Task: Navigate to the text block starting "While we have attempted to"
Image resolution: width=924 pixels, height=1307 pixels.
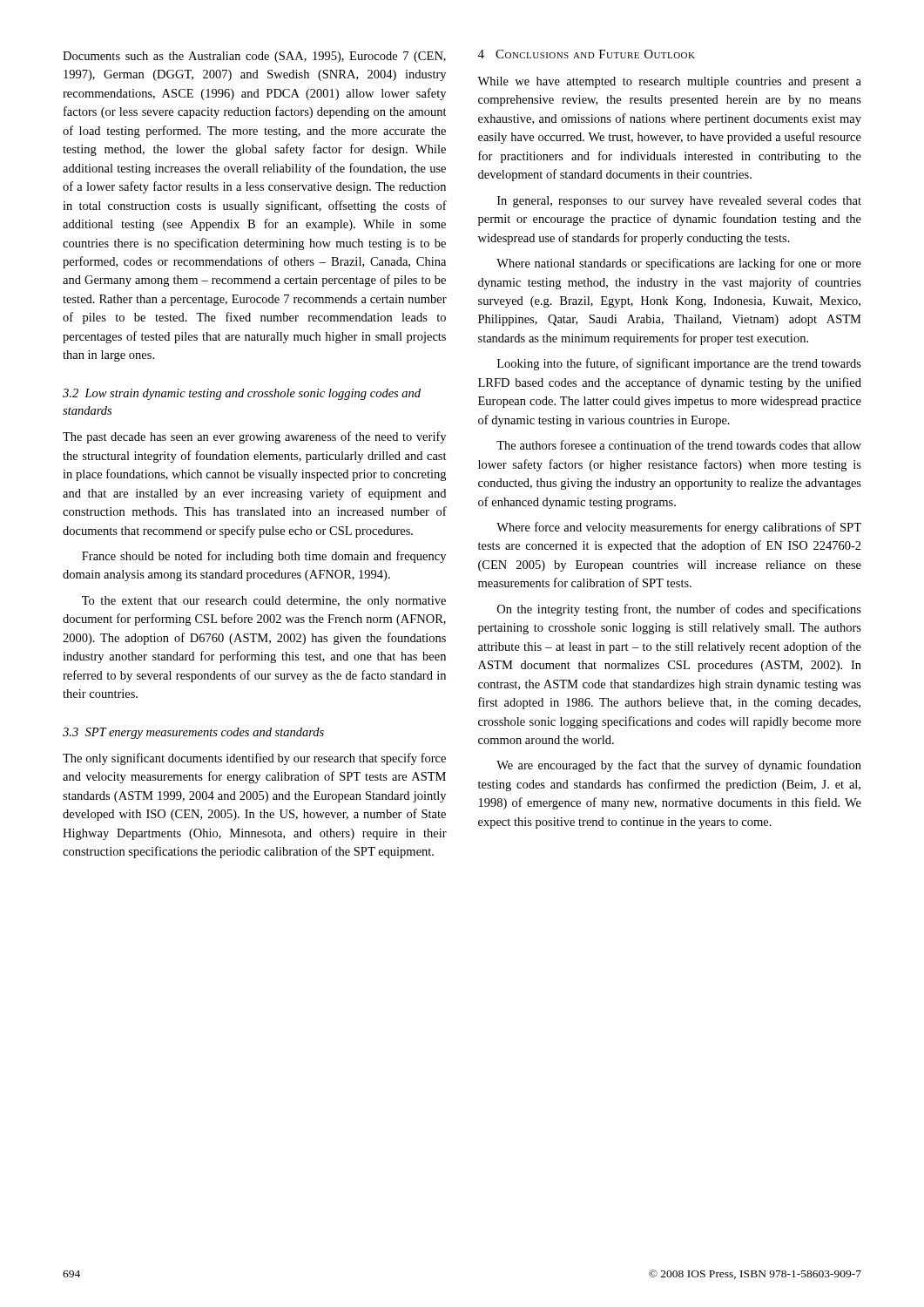Action: (x=669, y=452)
